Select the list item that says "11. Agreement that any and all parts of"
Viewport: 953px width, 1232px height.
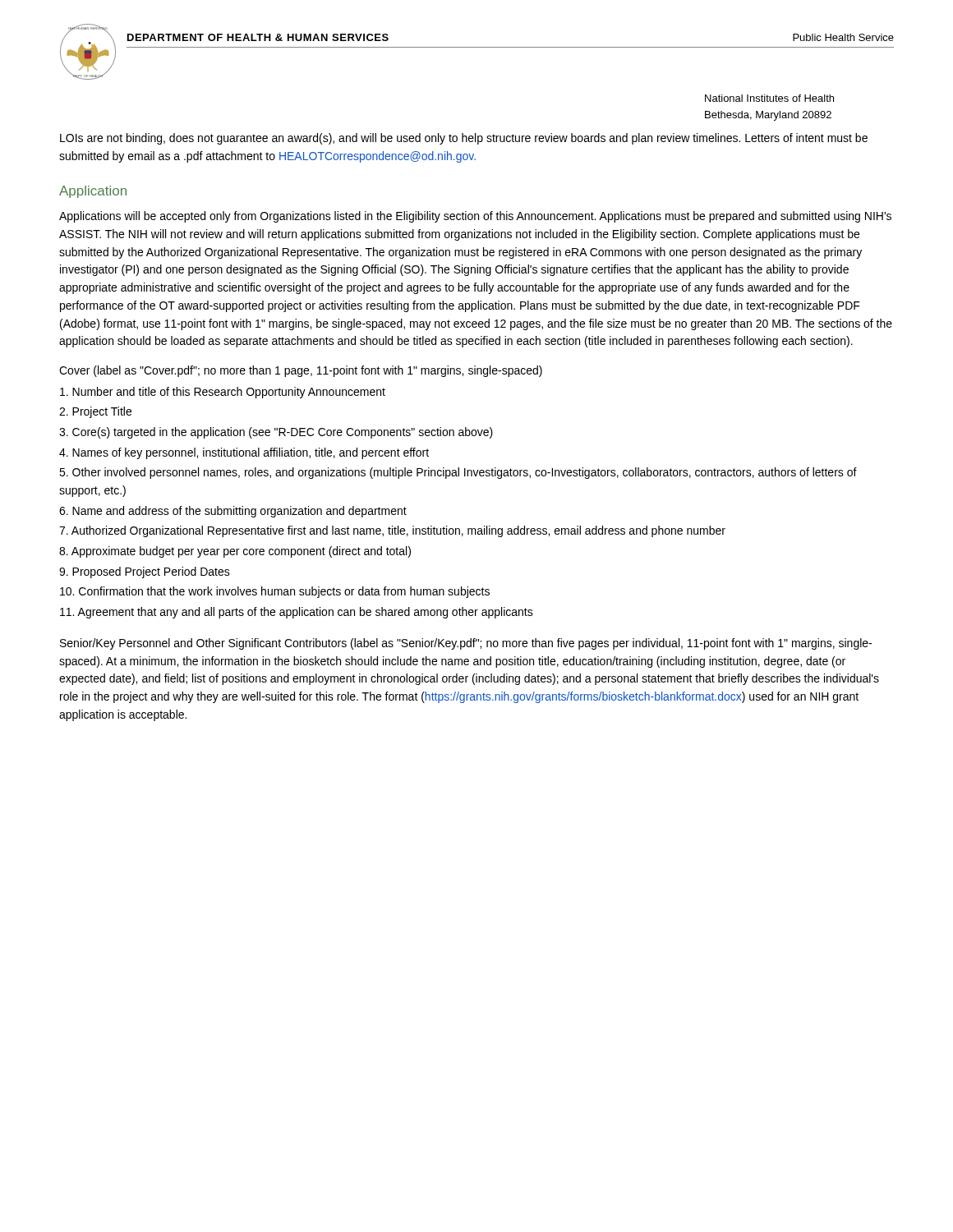click(296, 612)
